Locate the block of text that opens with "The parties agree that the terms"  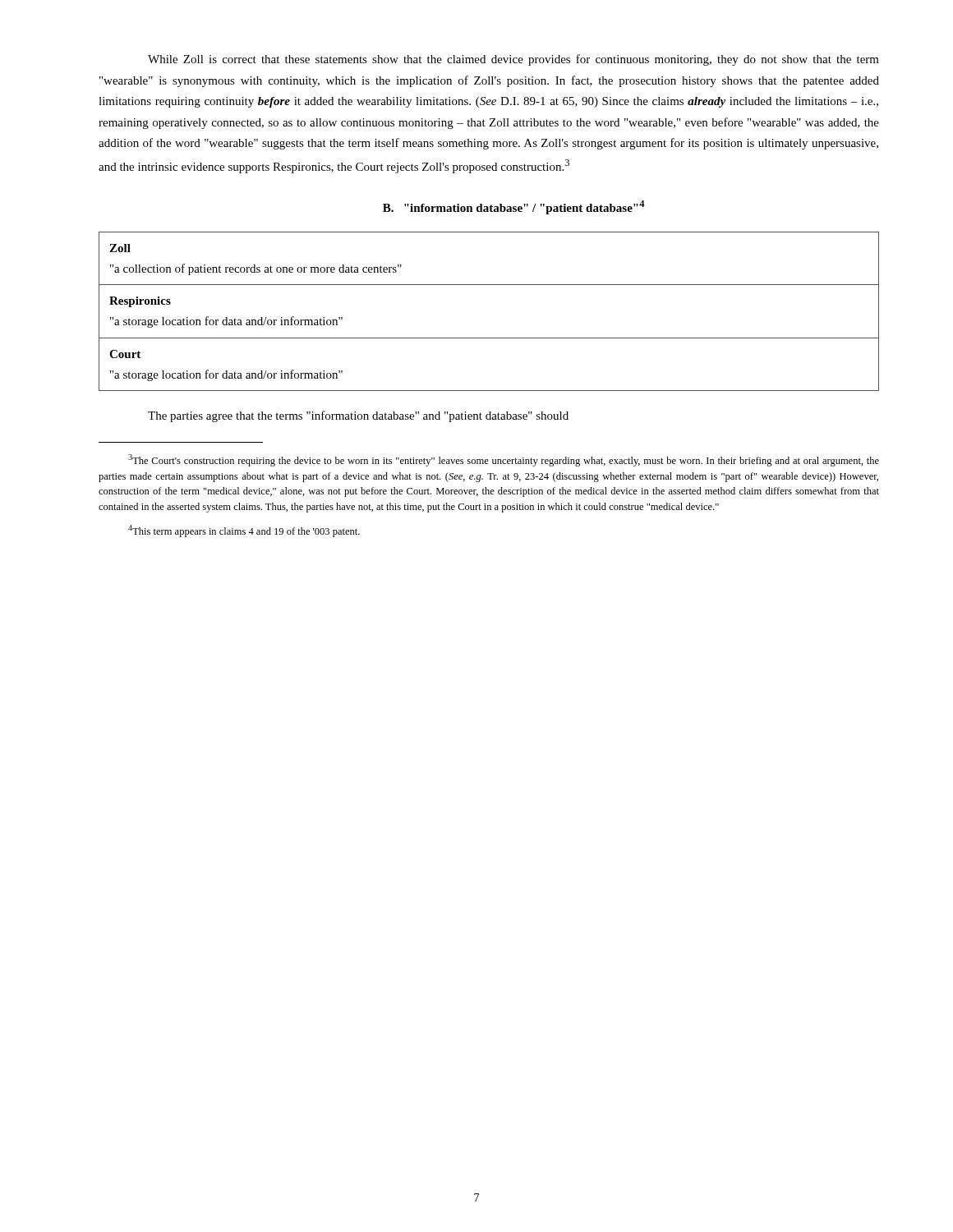[x=489, y=416]
